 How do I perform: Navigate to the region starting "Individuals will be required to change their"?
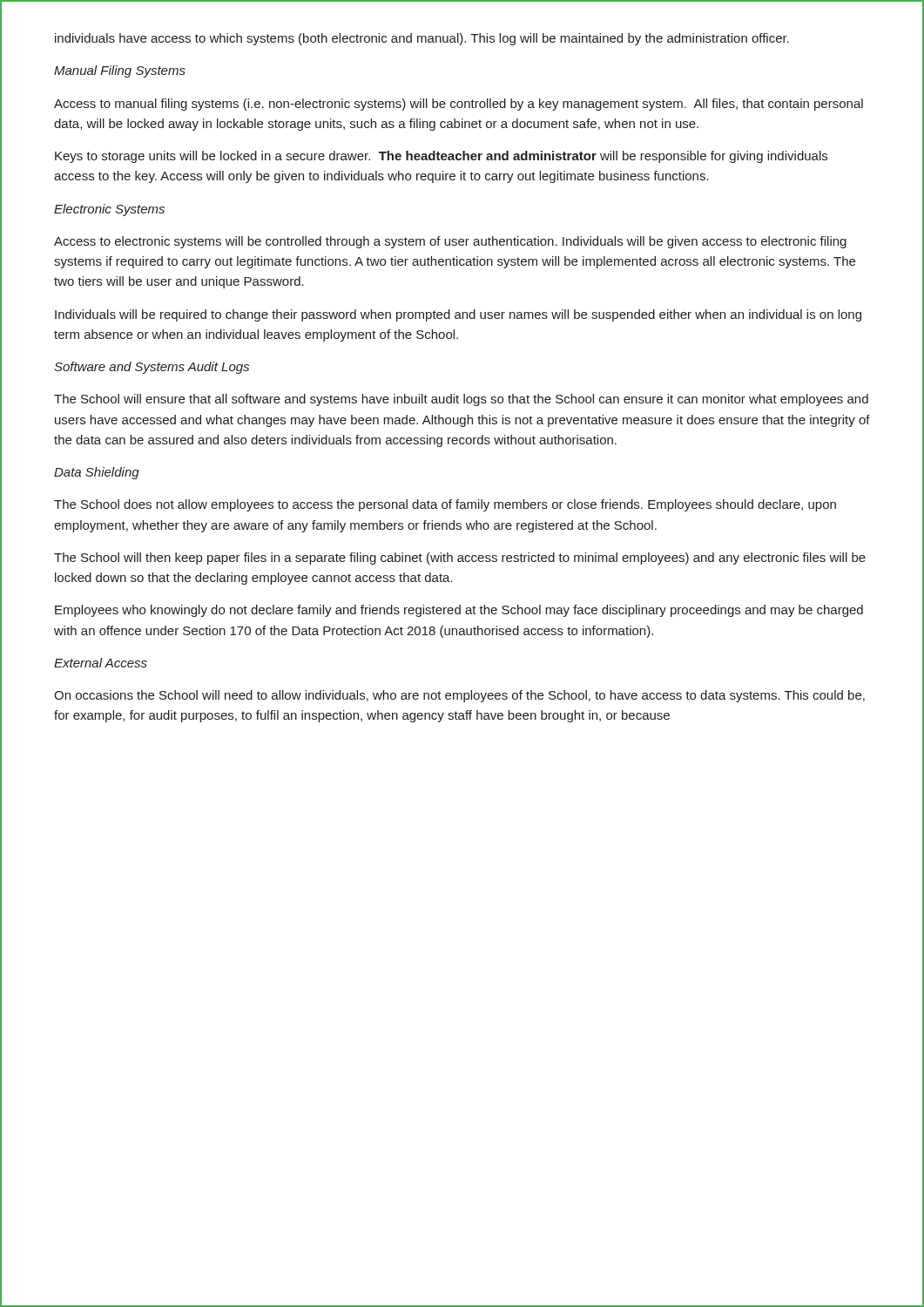pos(458,324)
